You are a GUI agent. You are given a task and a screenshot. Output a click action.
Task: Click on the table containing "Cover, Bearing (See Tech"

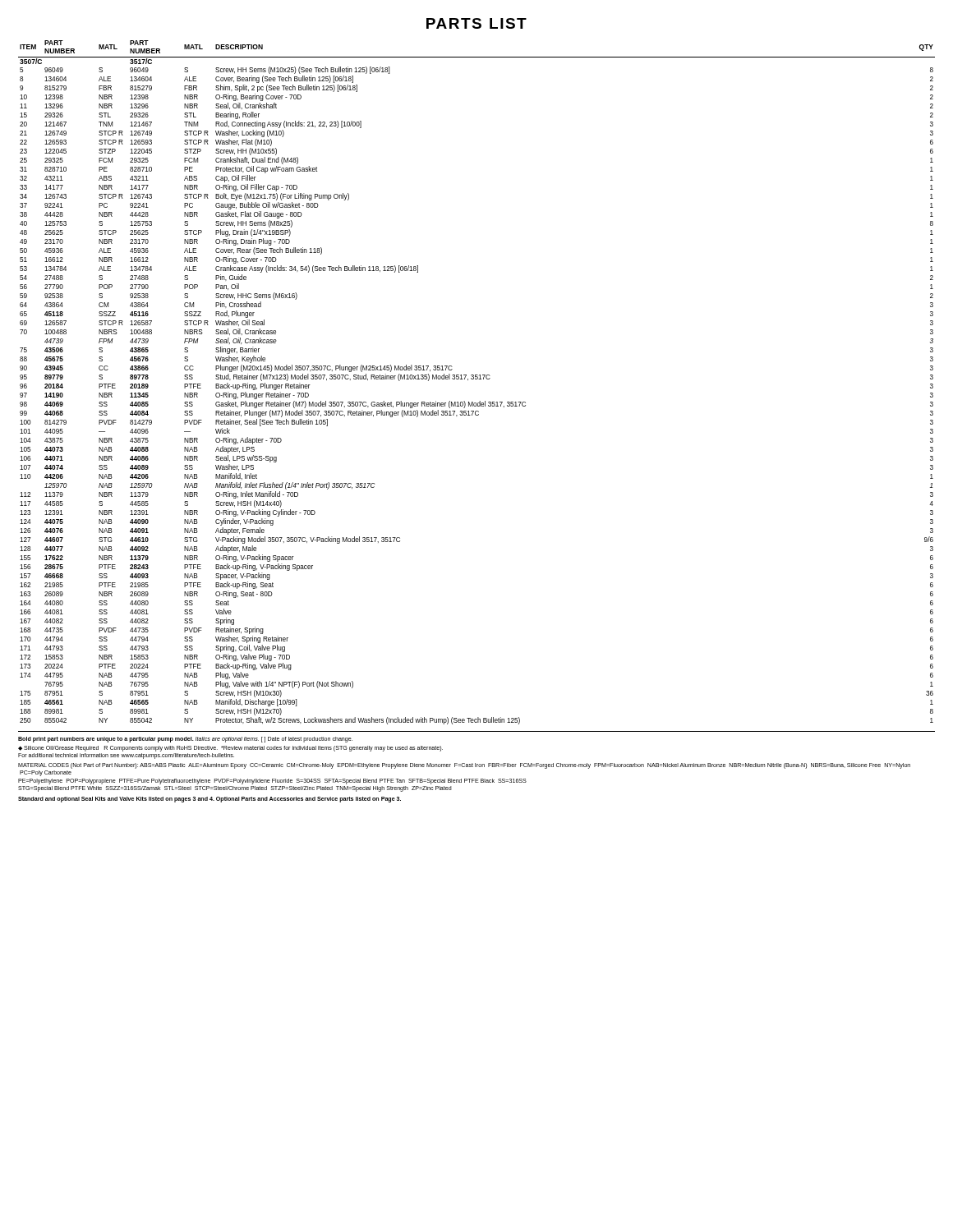pos(476,382)
